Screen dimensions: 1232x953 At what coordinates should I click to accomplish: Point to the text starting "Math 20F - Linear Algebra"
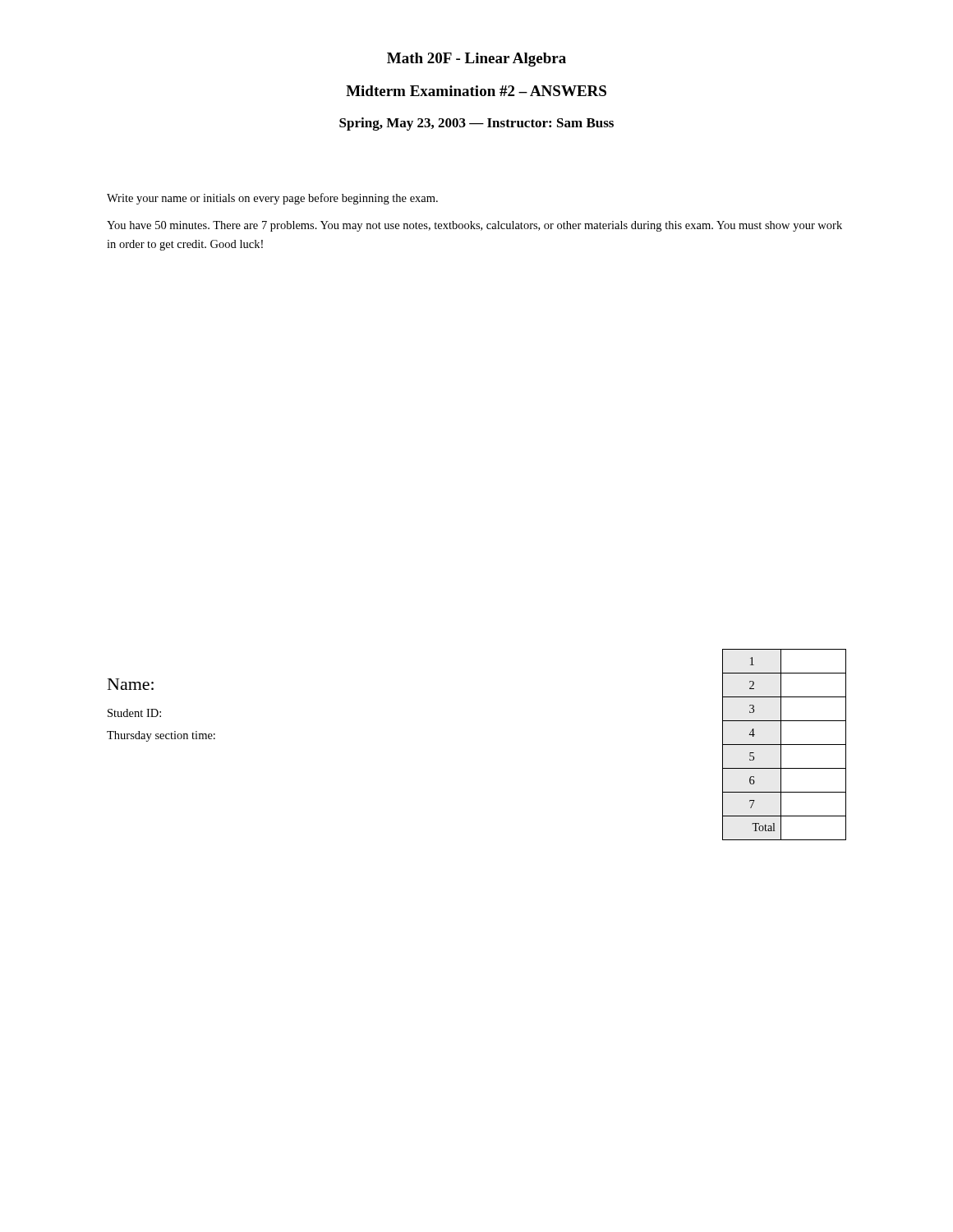(x=476, y=58)
